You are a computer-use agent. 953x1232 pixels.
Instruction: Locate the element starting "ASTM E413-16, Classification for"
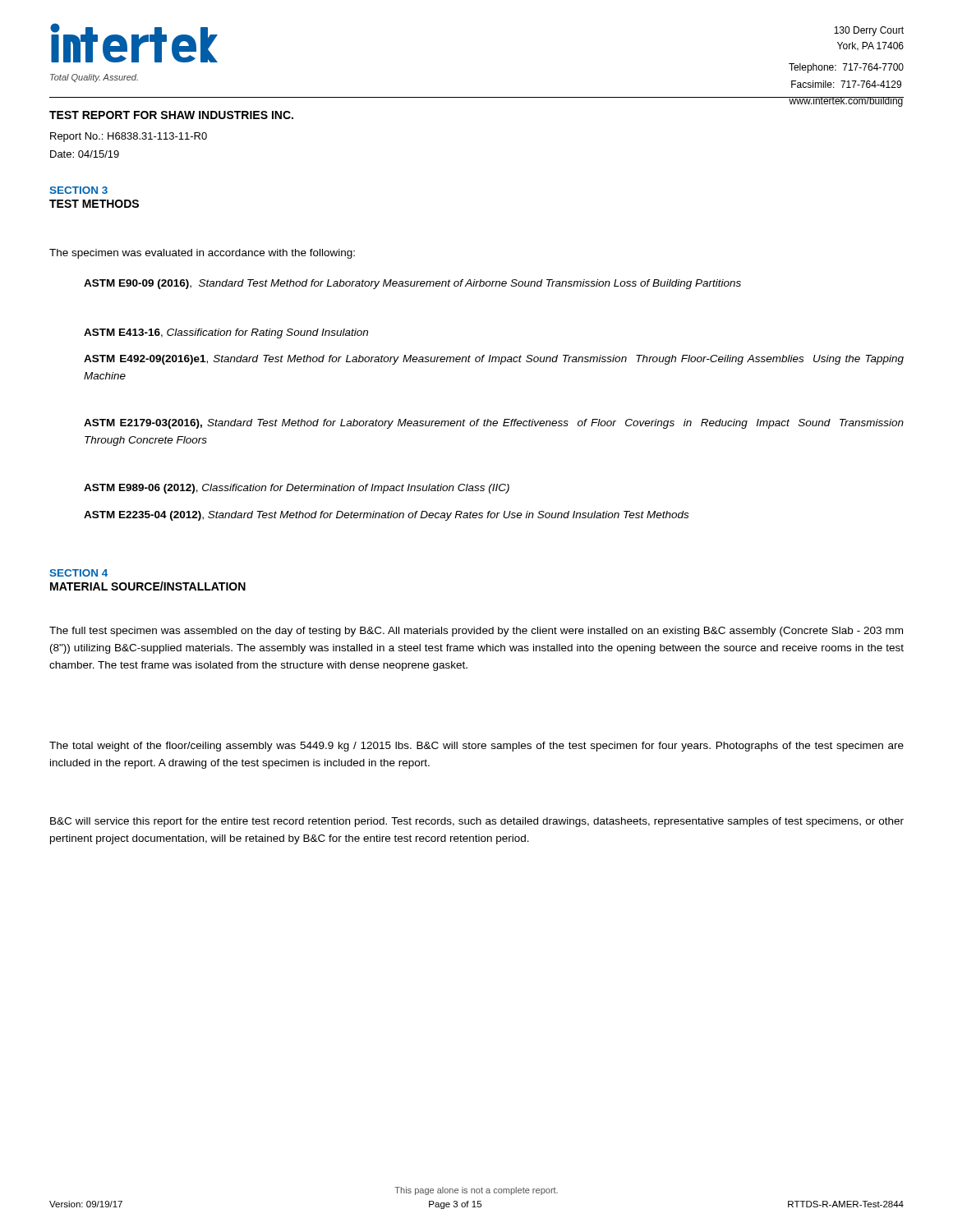(x=226, y=333)
